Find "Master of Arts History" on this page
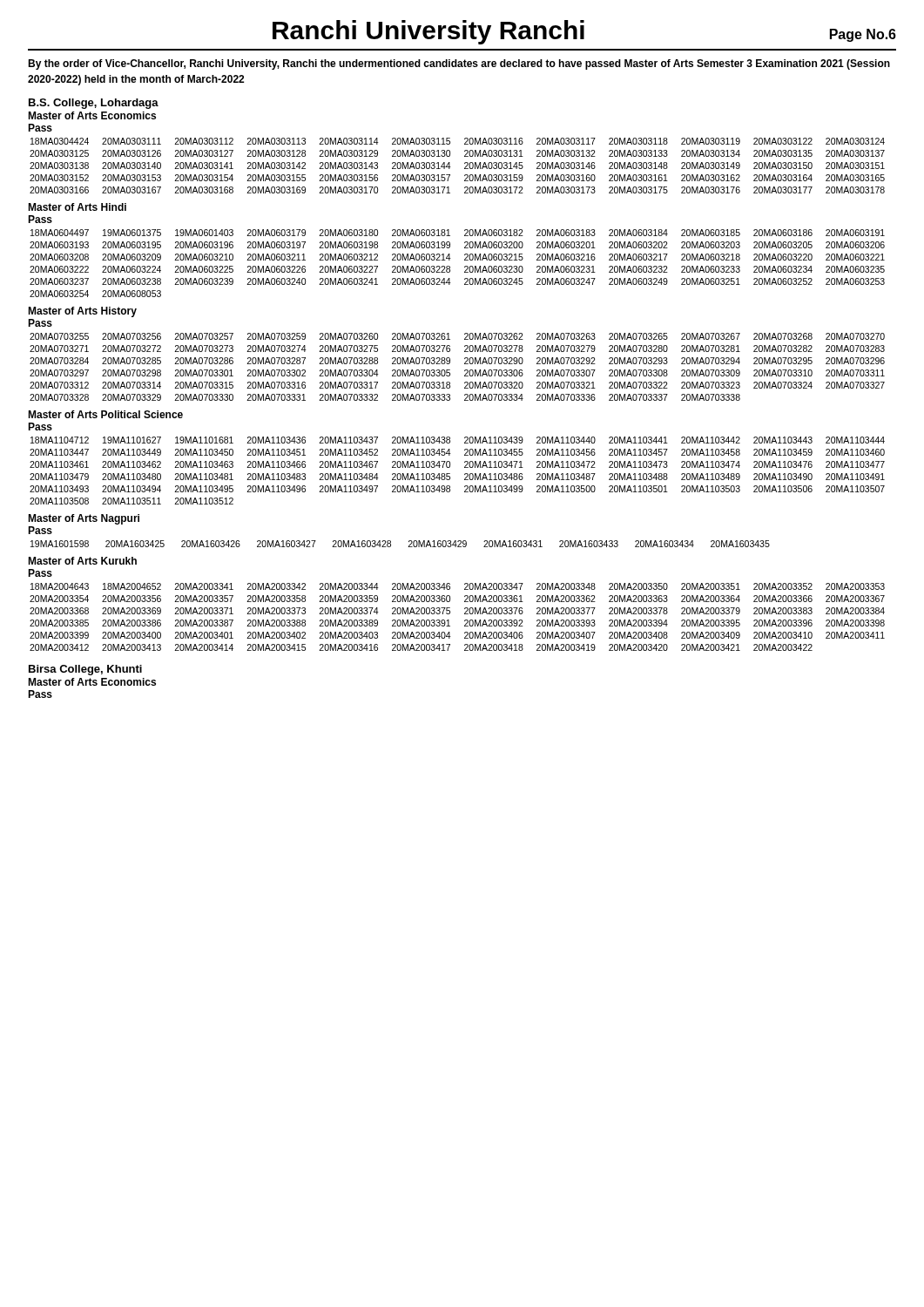Screen dimensions: 1307x924 [82, 311]
